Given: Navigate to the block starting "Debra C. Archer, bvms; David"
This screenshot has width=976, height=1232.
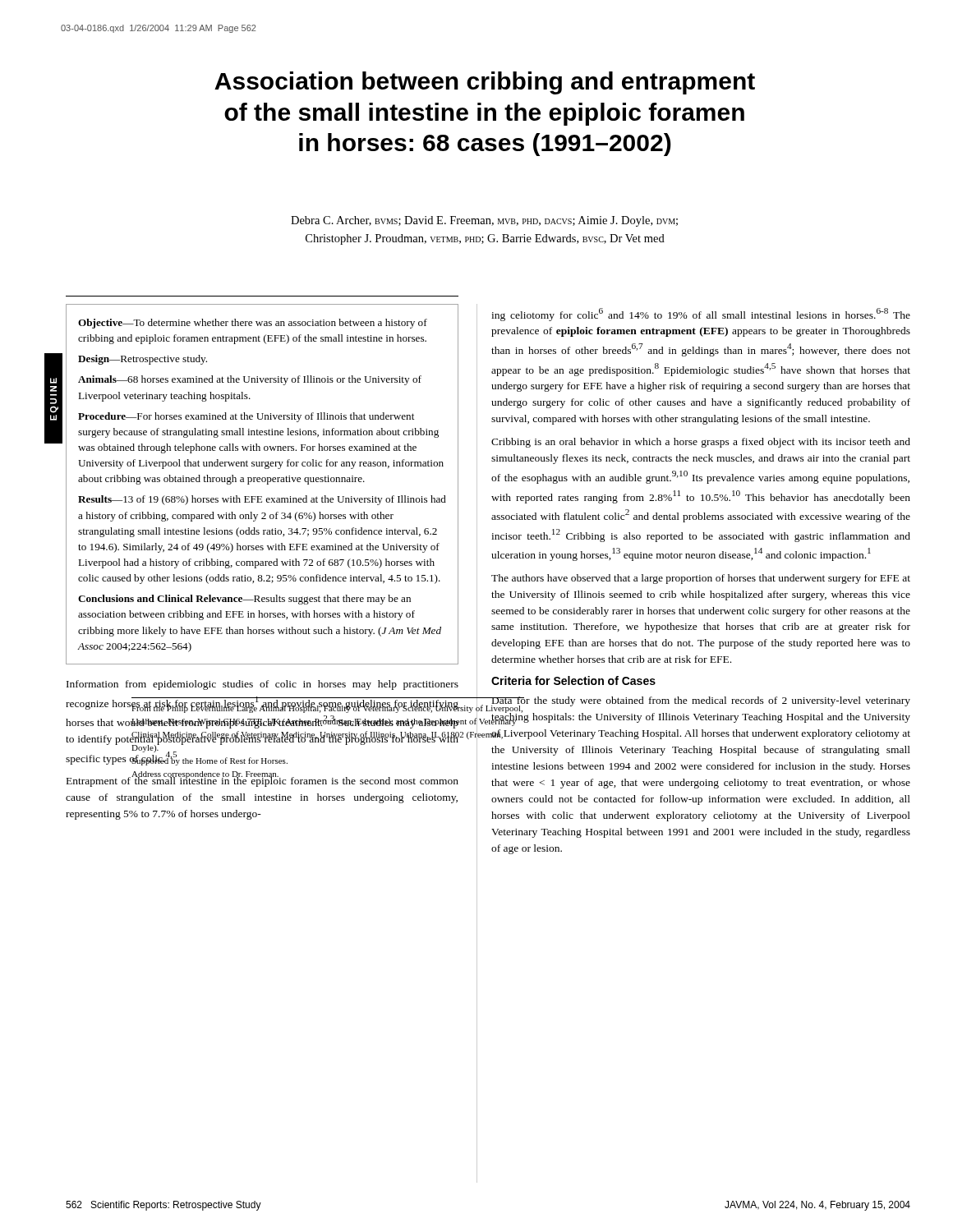Looking at the screenshot, I should tap(485, 229).
